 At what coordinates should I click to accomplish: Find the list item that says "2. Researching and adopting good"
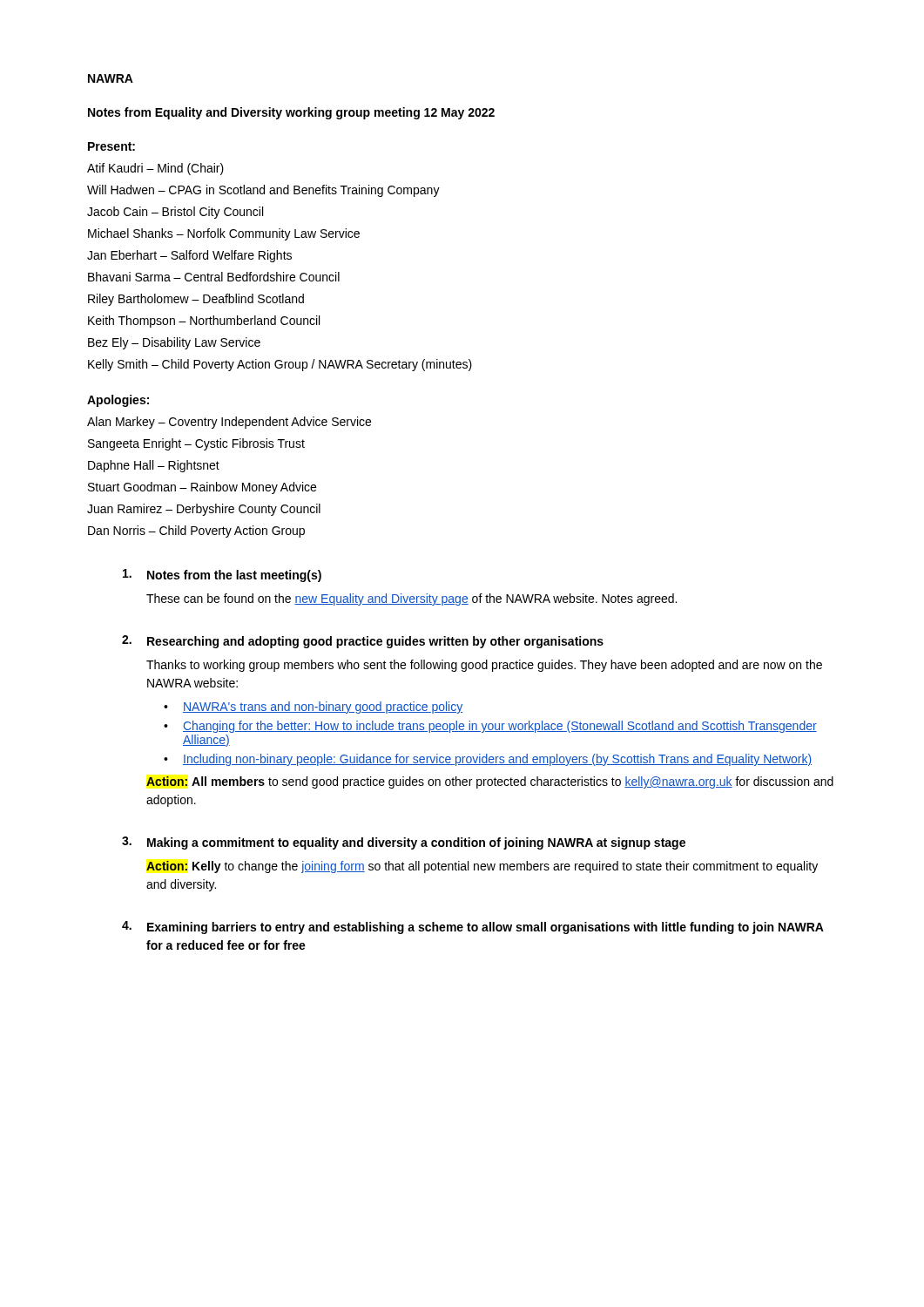click(x=479, y=724)
